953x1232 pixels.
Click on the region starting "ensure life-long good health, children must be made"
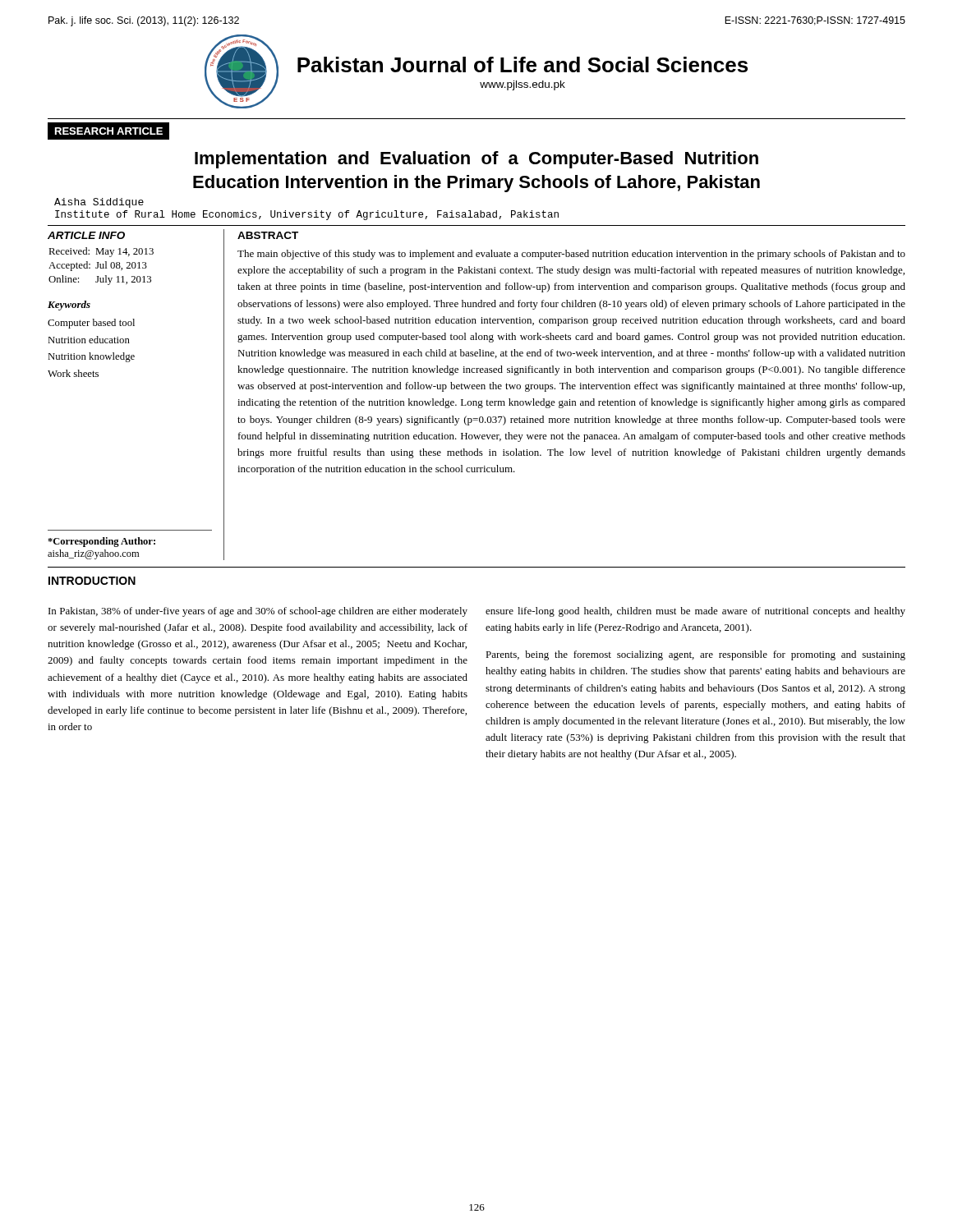click(x=695, y=683)
